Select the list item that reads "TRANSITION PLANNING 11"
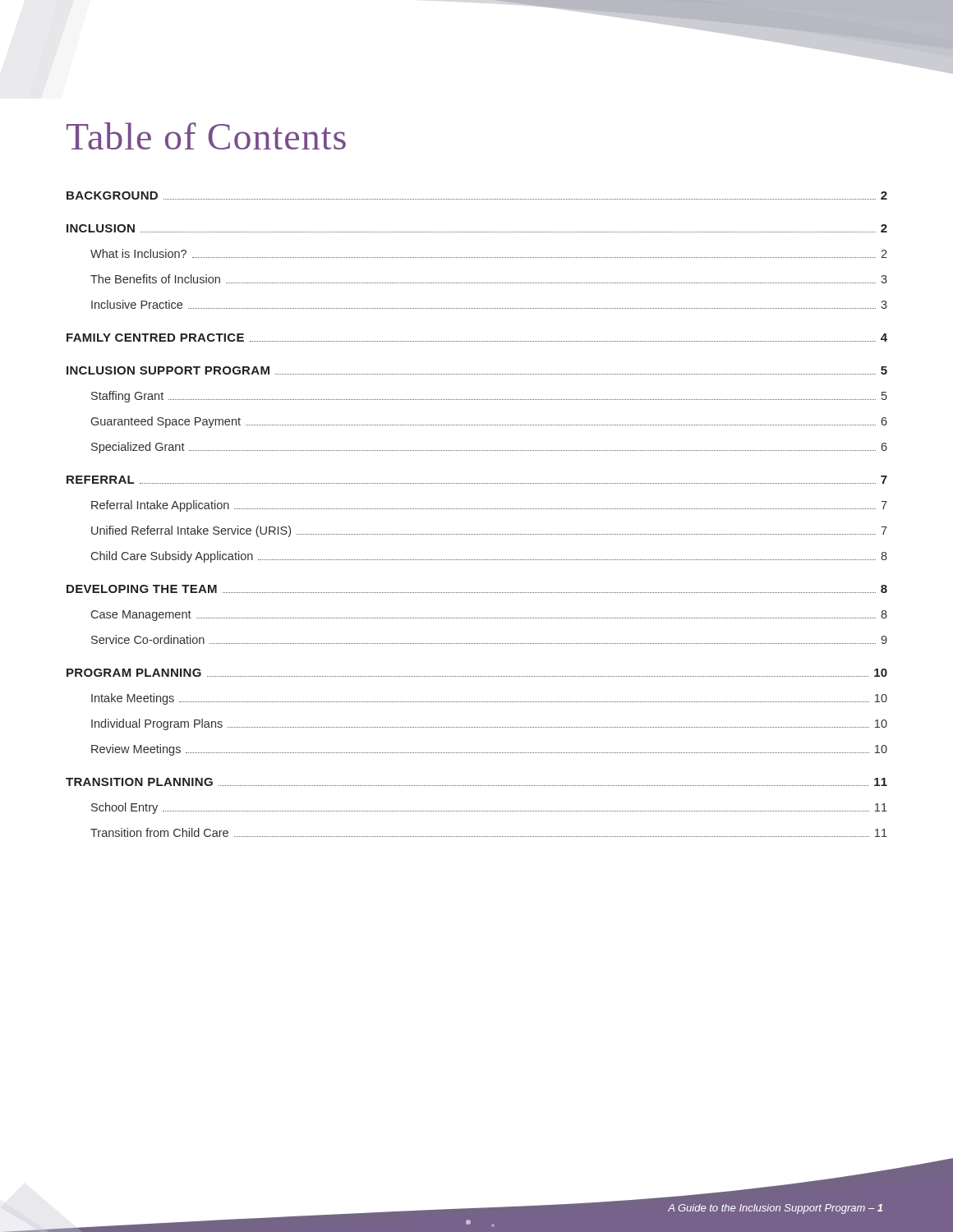Image resolution: width=953 pixels, height=1232 pixels. 476,782
